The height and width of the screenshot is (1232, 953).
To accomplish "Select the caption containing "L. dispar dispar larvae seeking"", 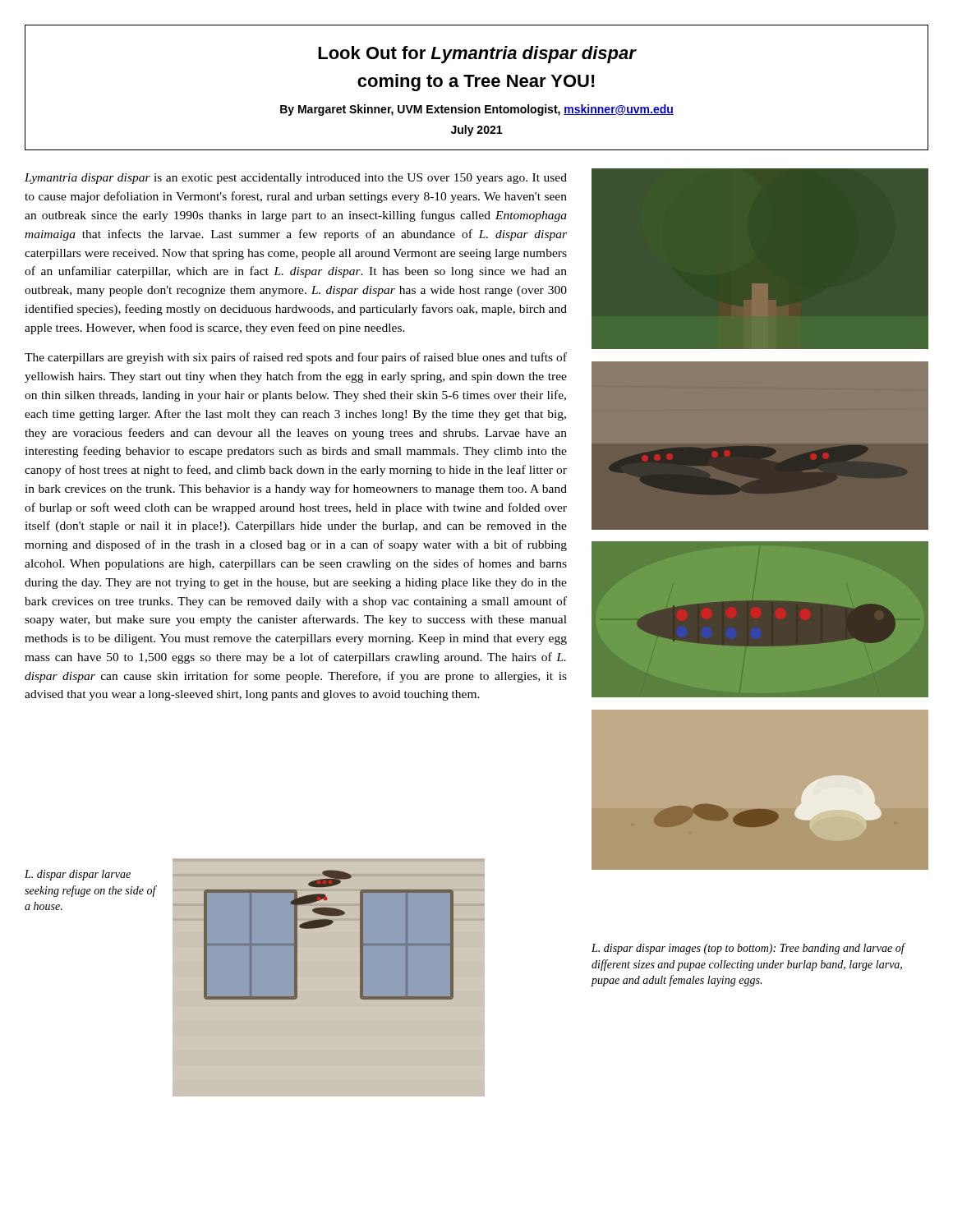I will coord(90,890).
